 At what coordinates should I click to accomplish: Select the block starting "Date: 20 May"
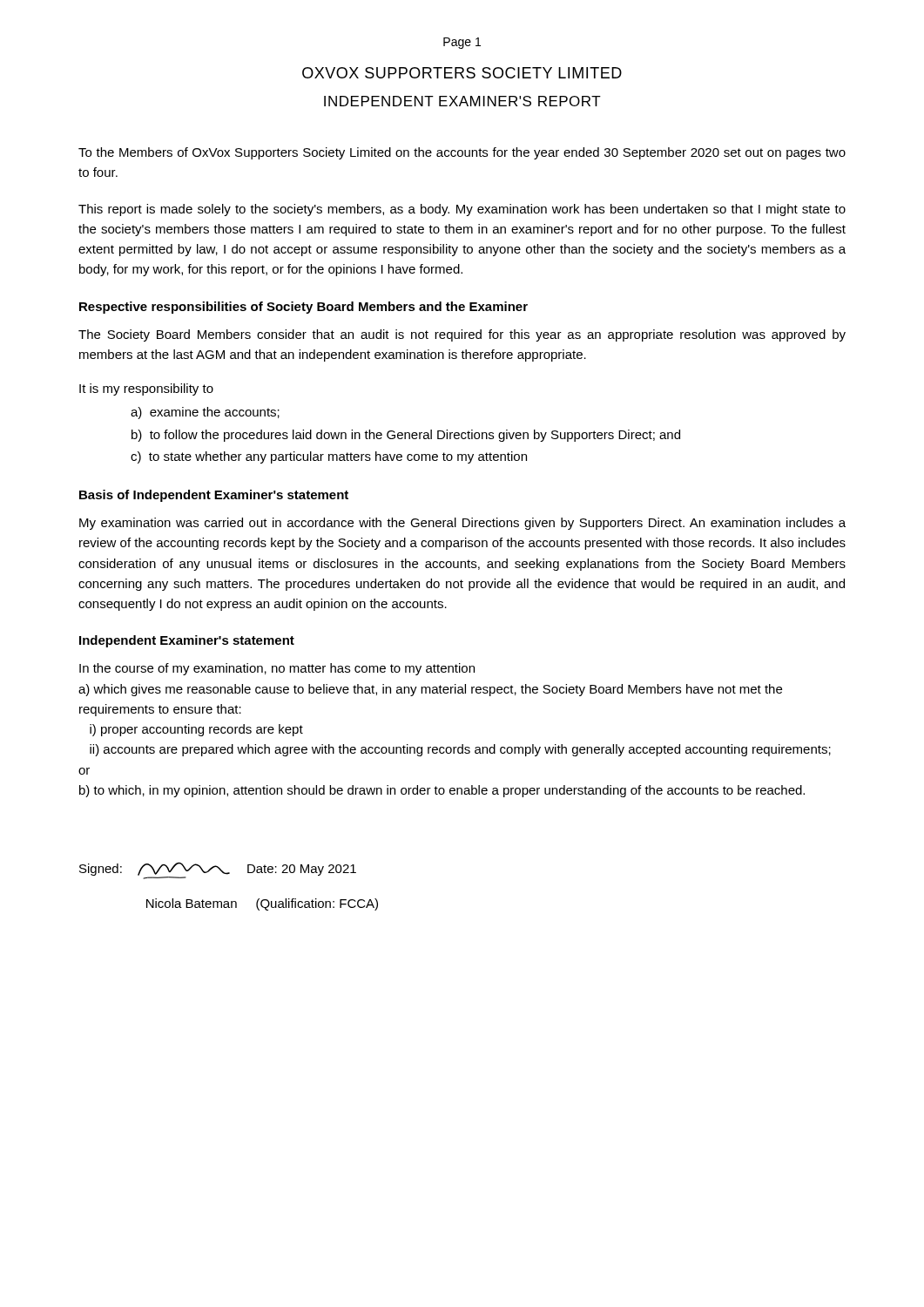[x=302, y=868]
